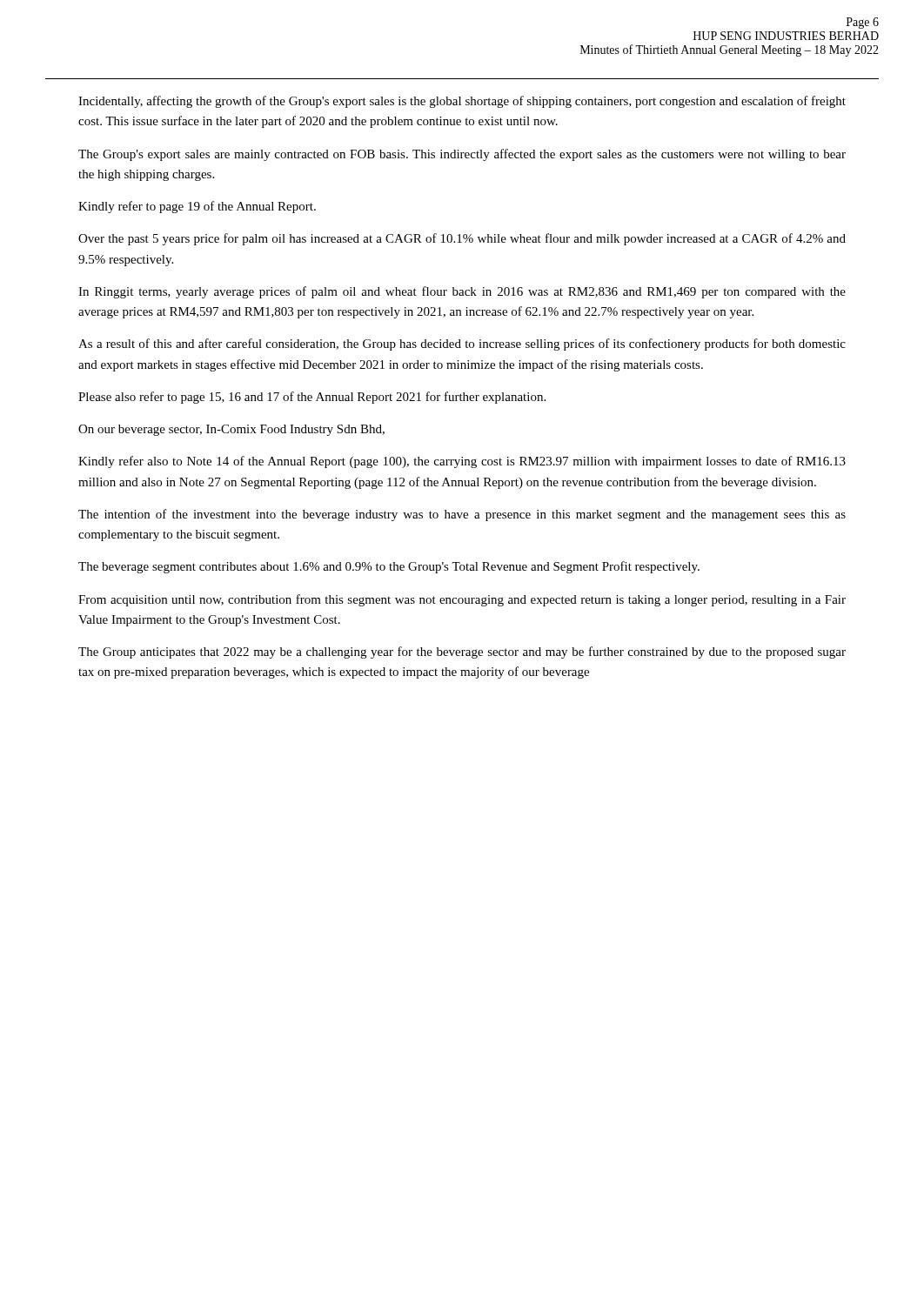Where is the passage that starts "On our beverage sector,"?
Screen dimensions: 1305x924
coord(232,429)
